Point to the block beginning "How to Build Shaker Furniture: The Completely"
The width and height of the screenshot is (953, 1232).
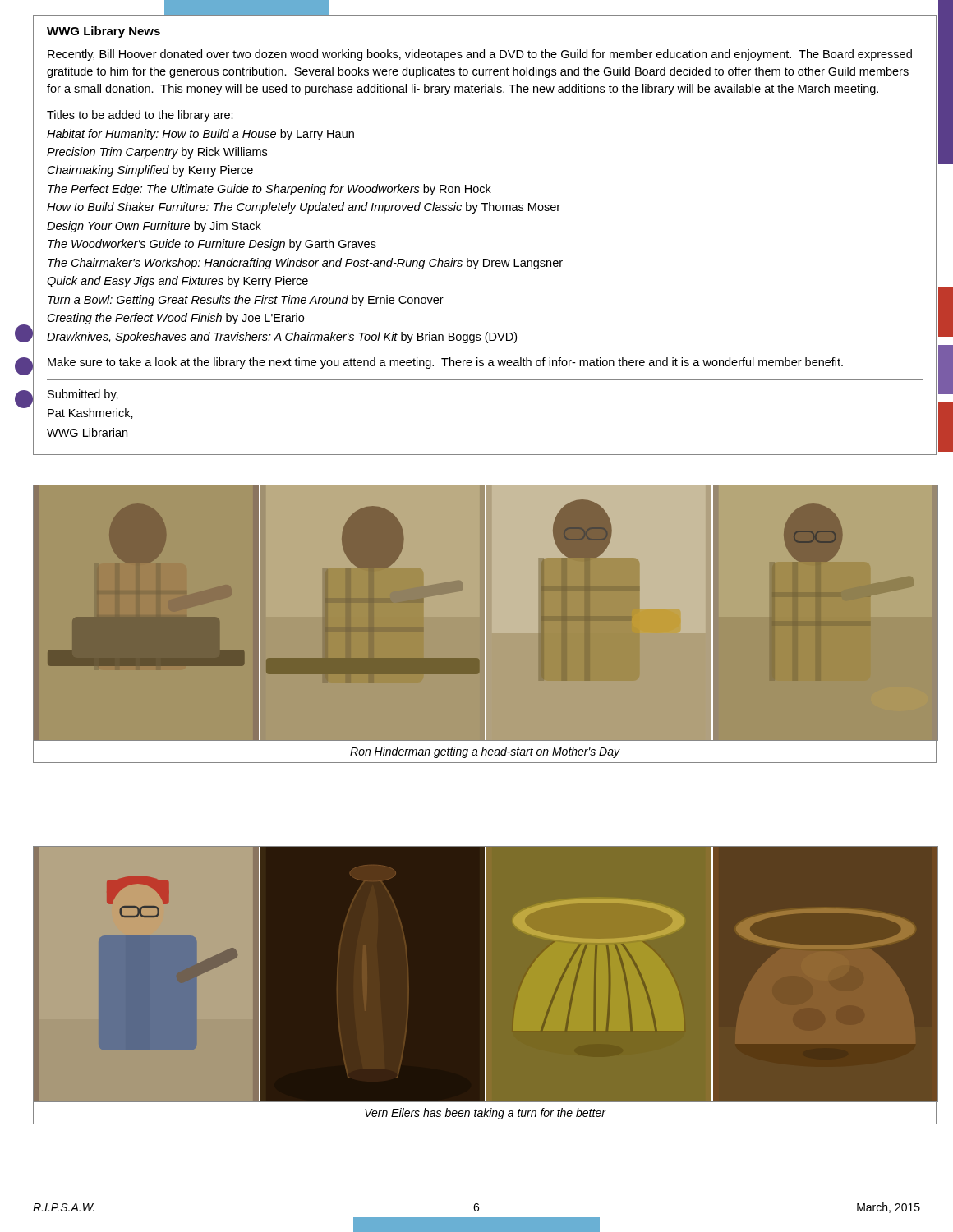pyautogui.click(x=304, y=207)
